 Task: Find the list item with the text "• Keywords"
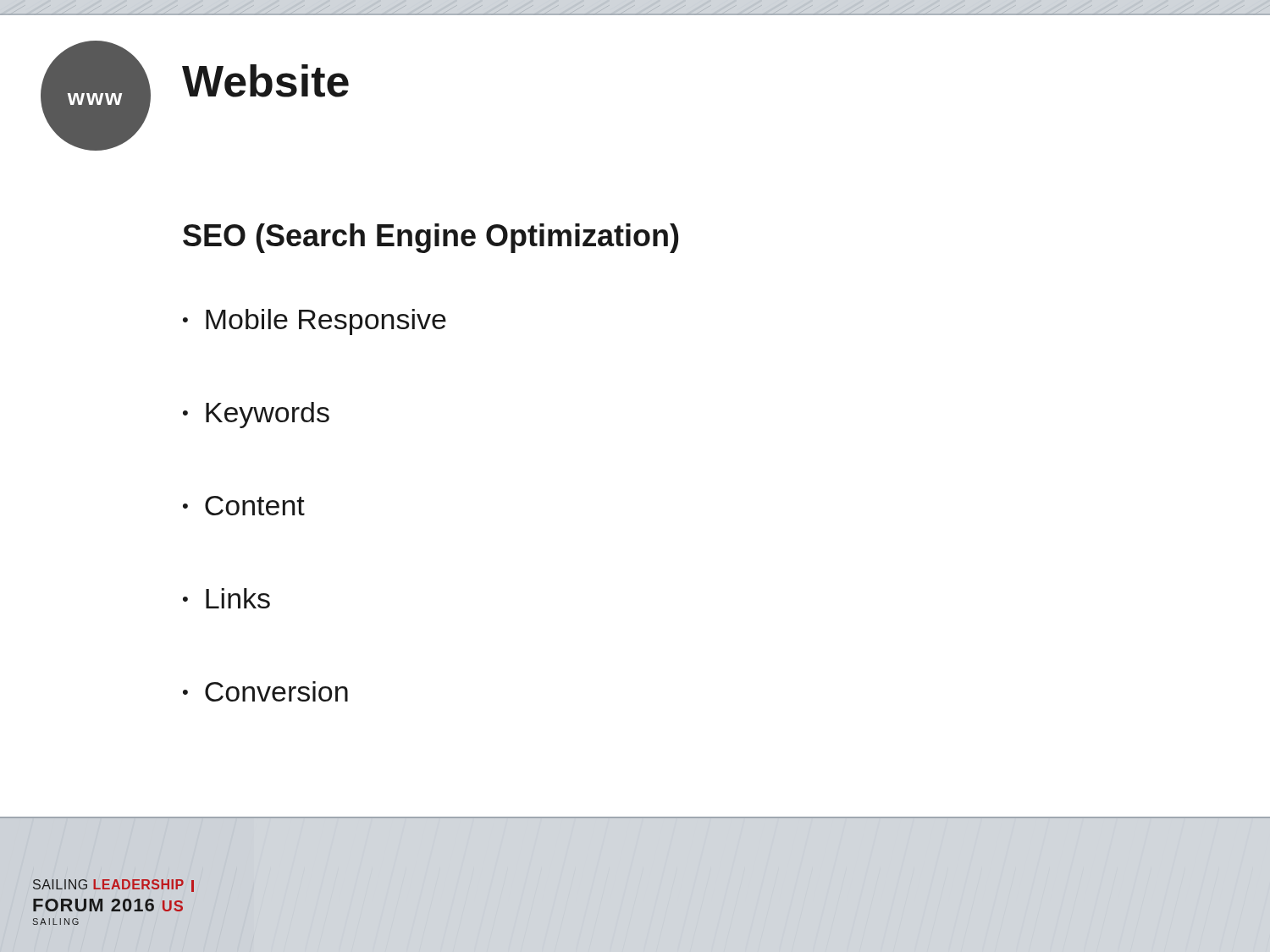(256, 412)
